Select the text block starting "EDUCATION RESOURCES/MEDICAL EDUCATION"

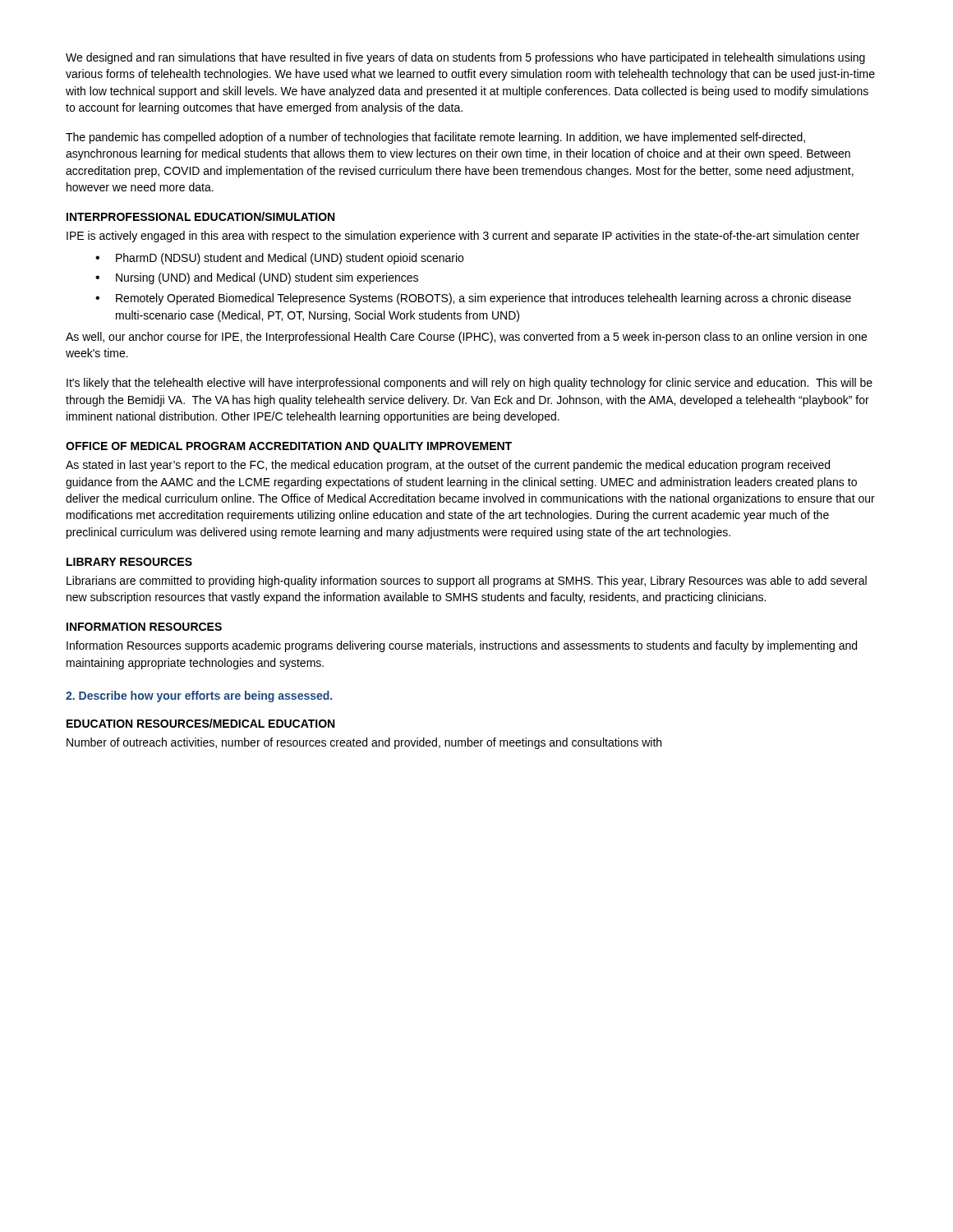[201, 724]
